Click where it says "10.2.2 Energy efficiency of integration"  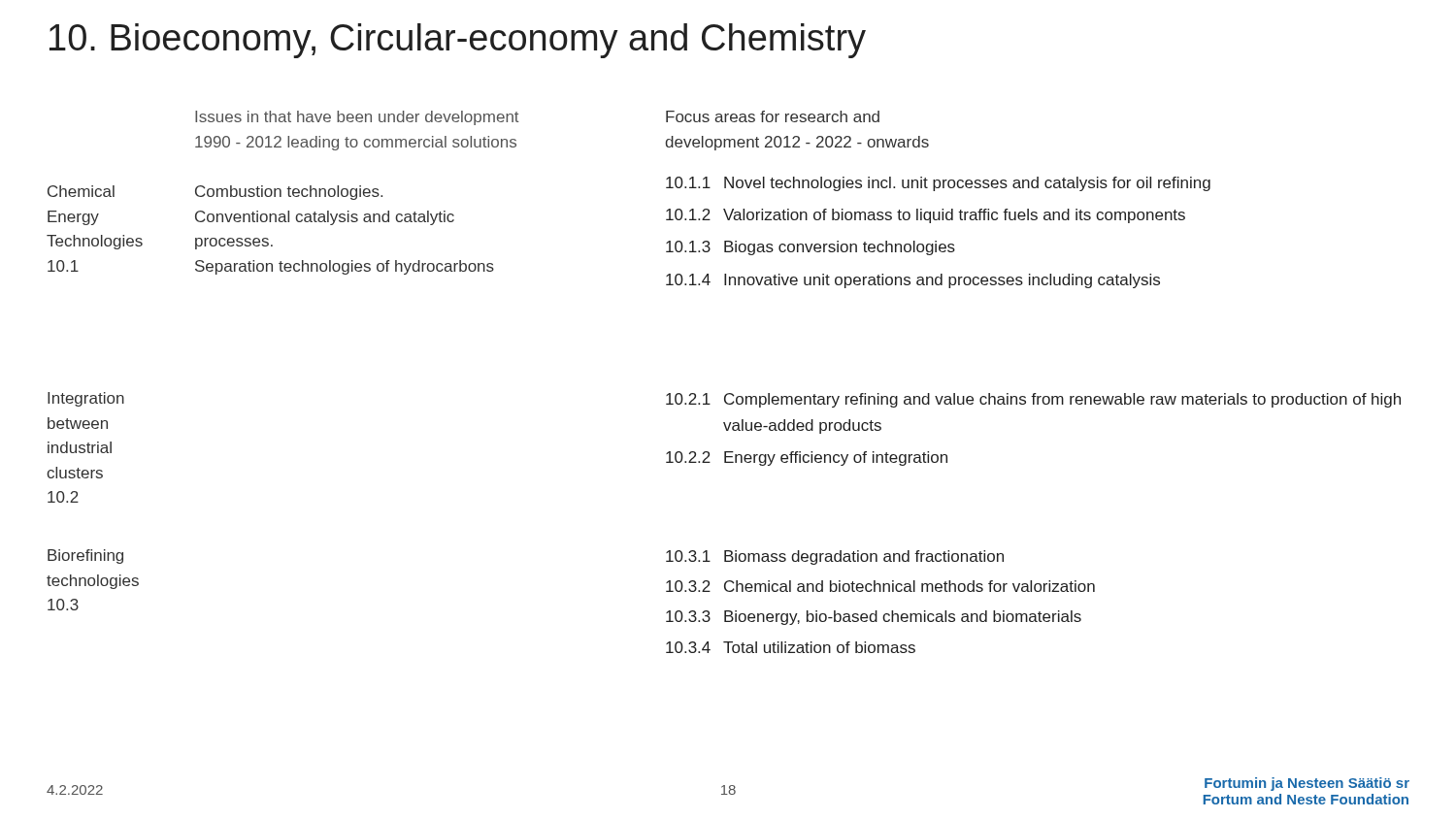click(x=807, y=459)
